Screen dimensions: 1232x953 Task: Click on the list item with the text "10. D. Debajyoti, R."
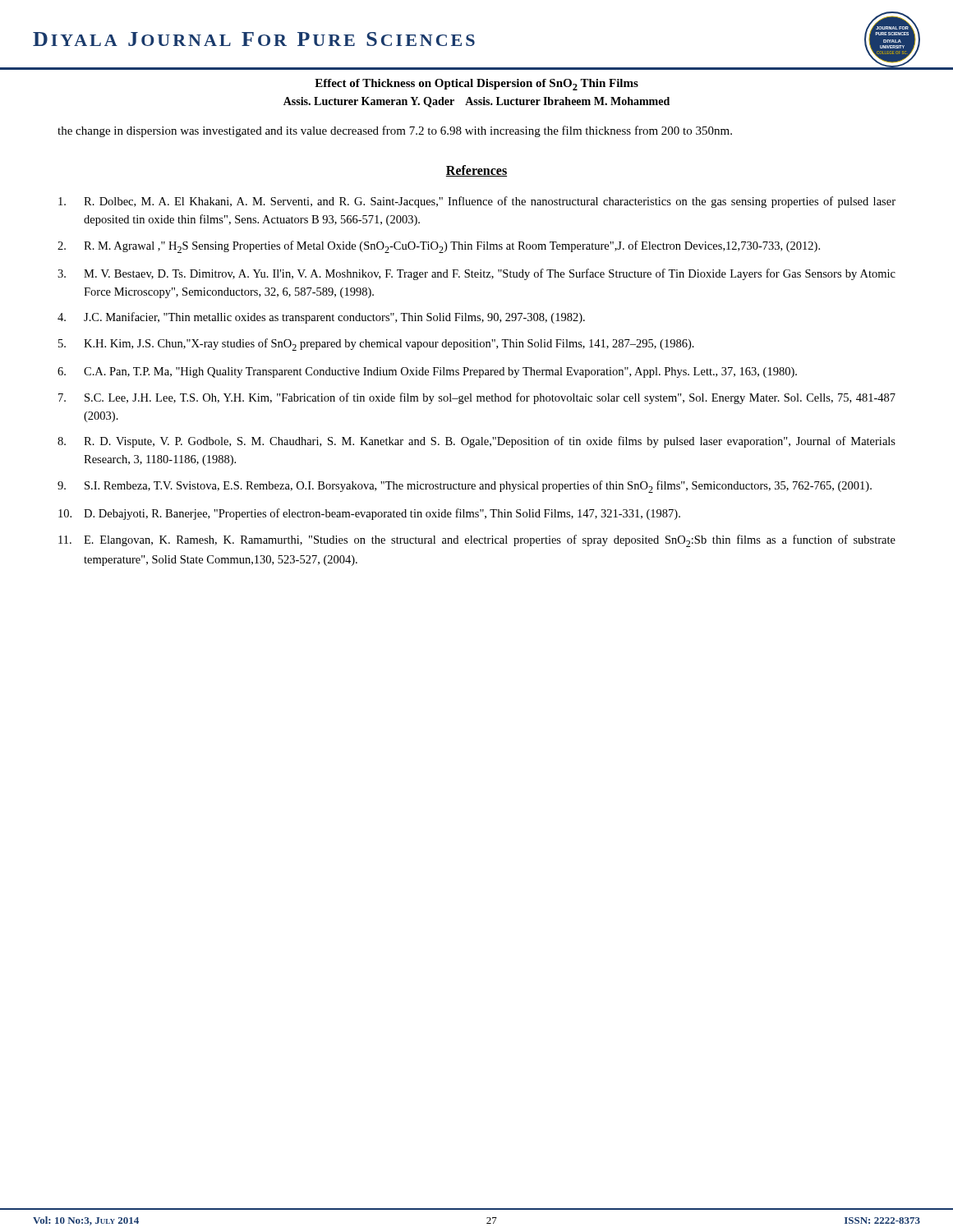pos(476,514)
